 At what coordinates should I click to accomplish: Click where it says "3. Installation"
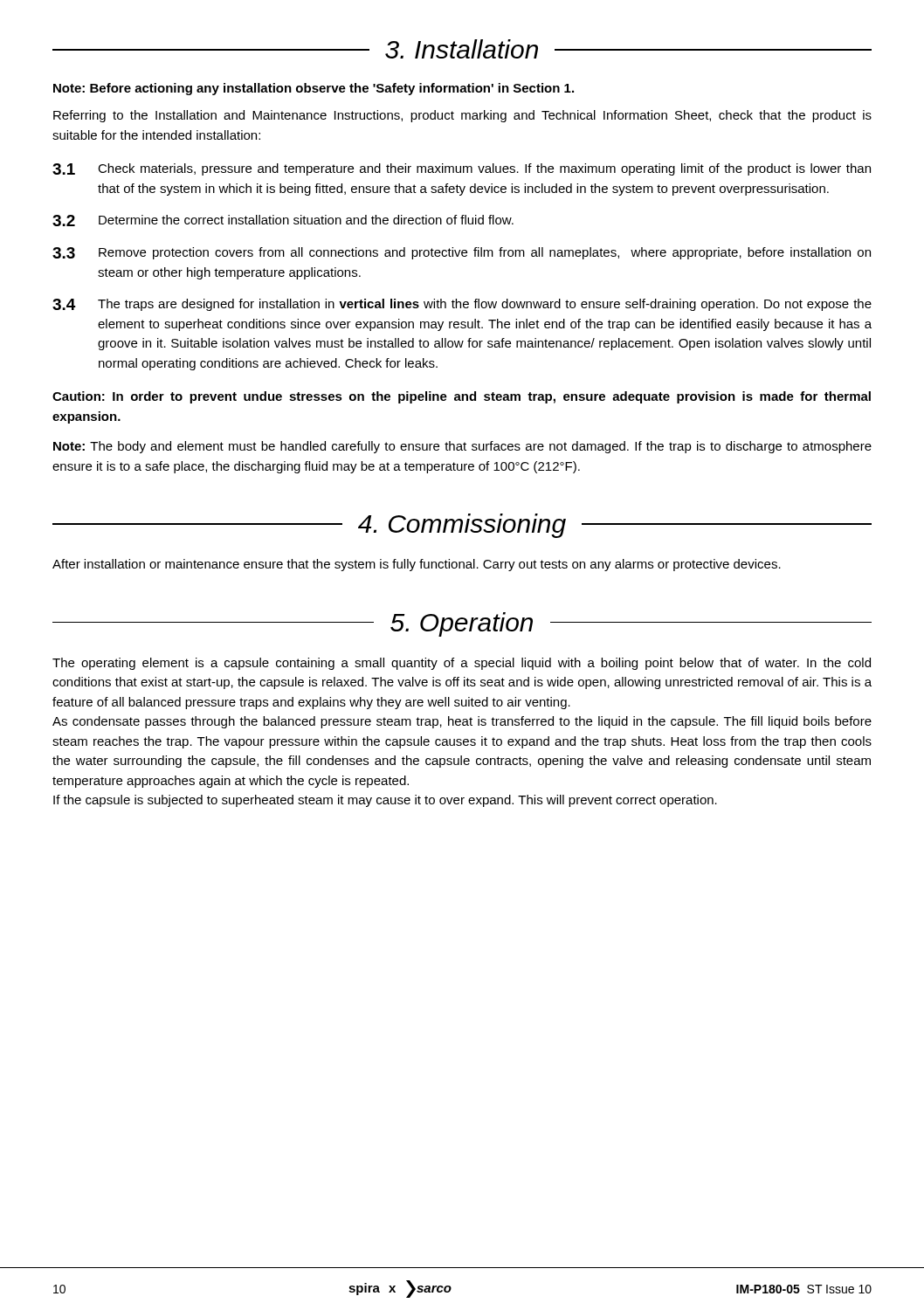462,50
